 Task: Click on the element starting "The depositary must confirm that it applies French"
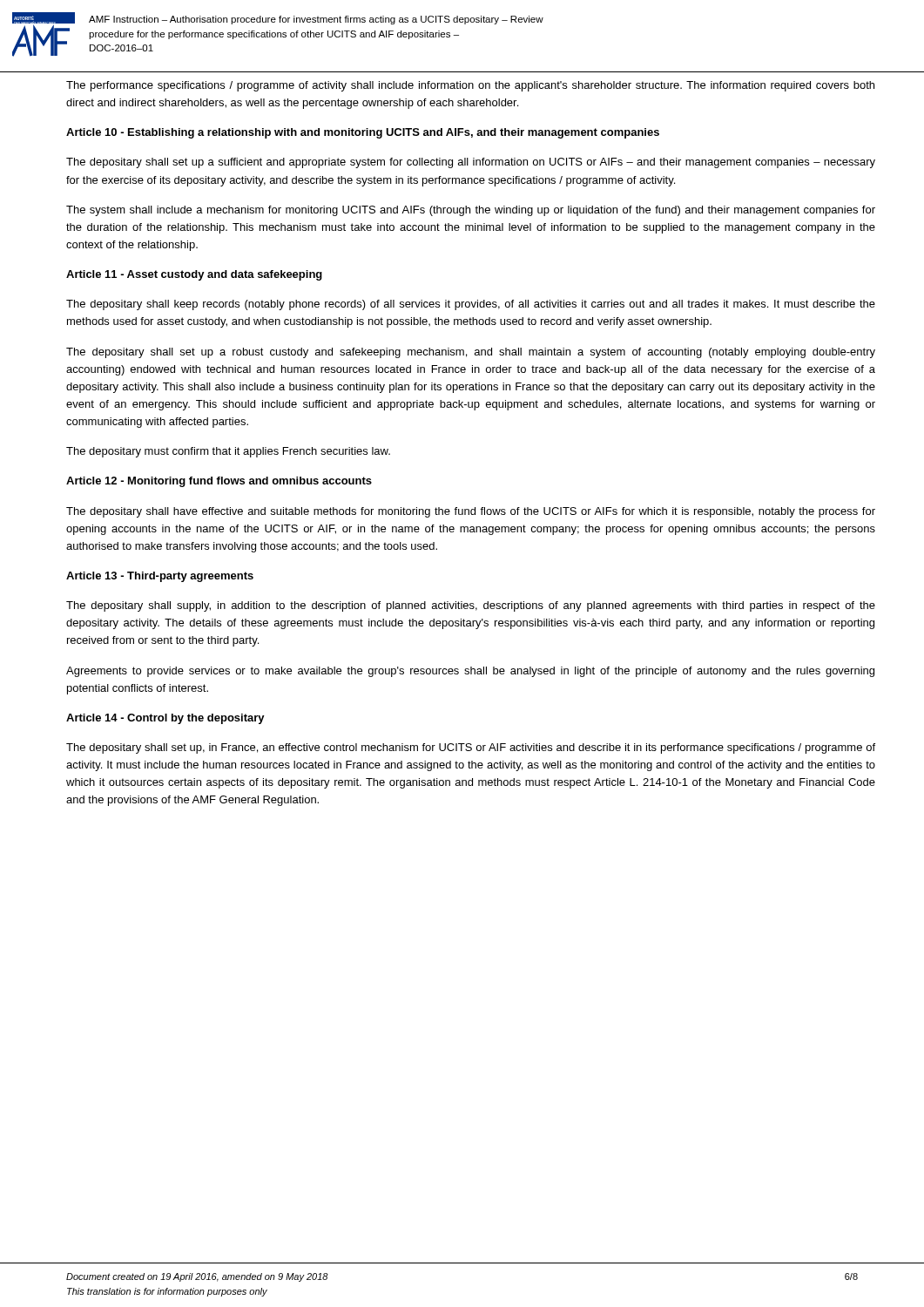[229, 451]
